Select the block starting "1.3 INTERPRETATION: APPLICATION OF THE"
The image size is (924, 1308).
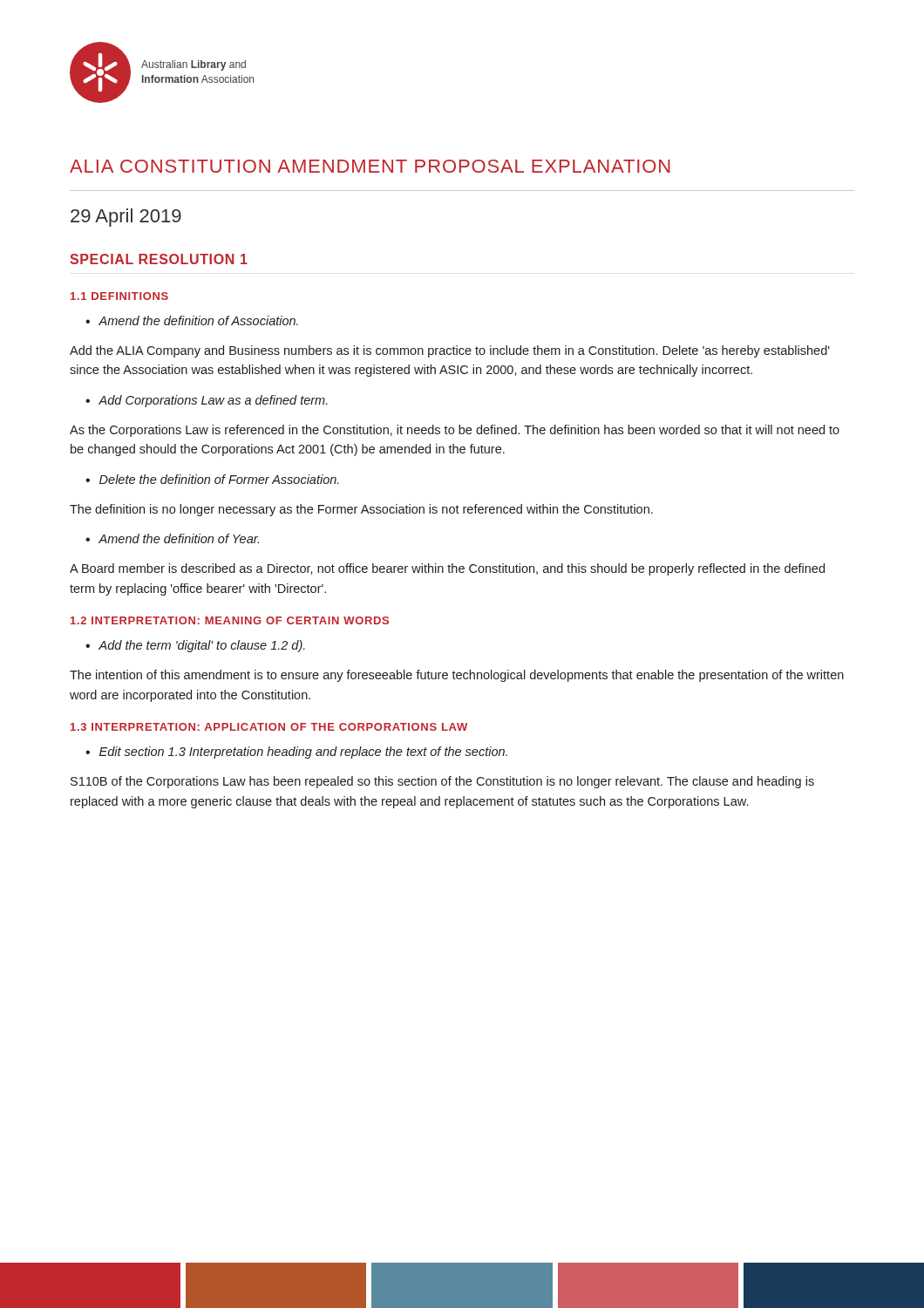point(269,727)
